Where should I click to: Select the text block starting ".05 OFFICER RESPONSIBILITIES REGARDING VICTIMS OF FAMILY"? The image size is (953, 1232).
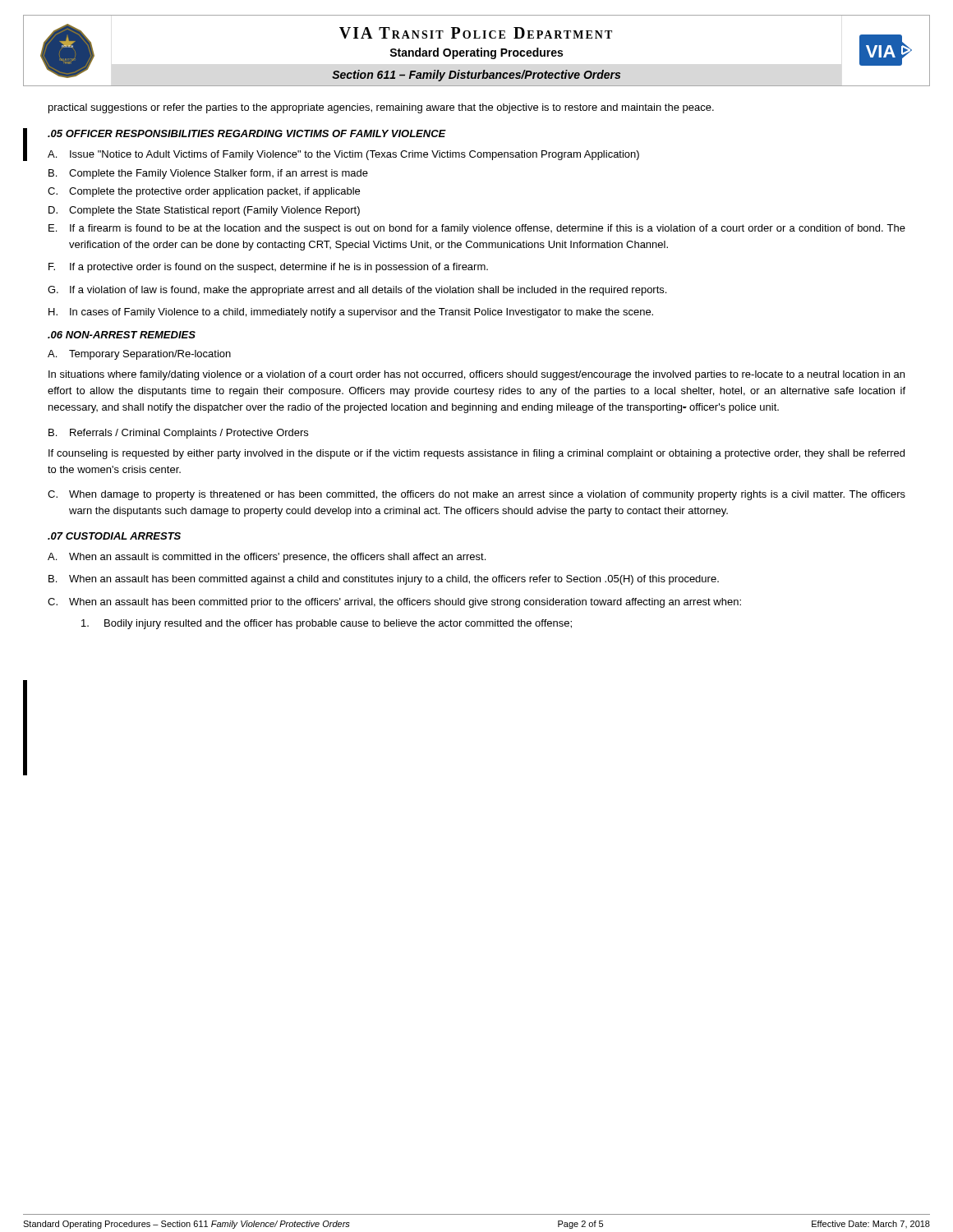click(x=247, y=134)
